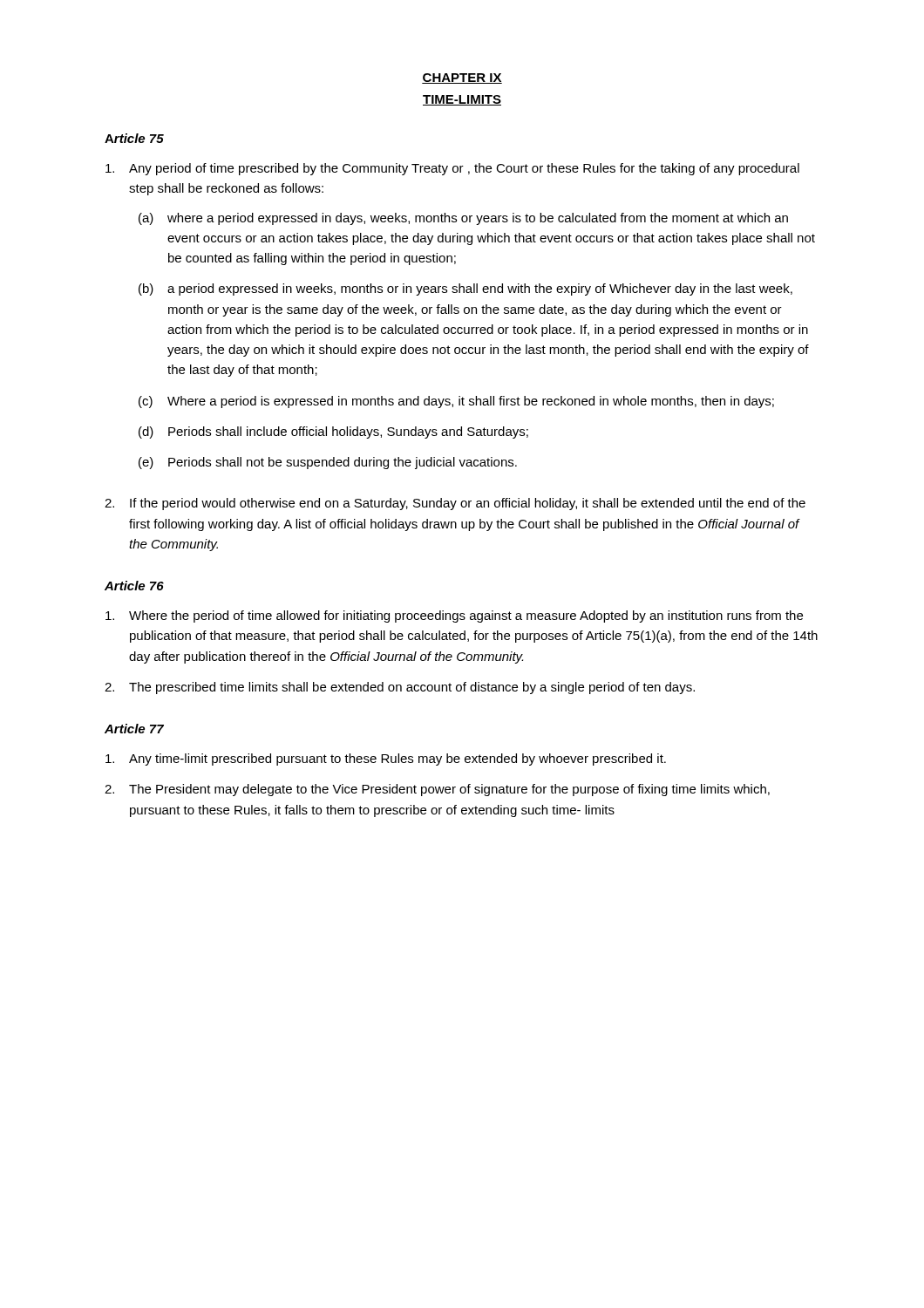
Task: Locate the list item containing "2. The prescribed time limits shall"
Action: point(462,687)
